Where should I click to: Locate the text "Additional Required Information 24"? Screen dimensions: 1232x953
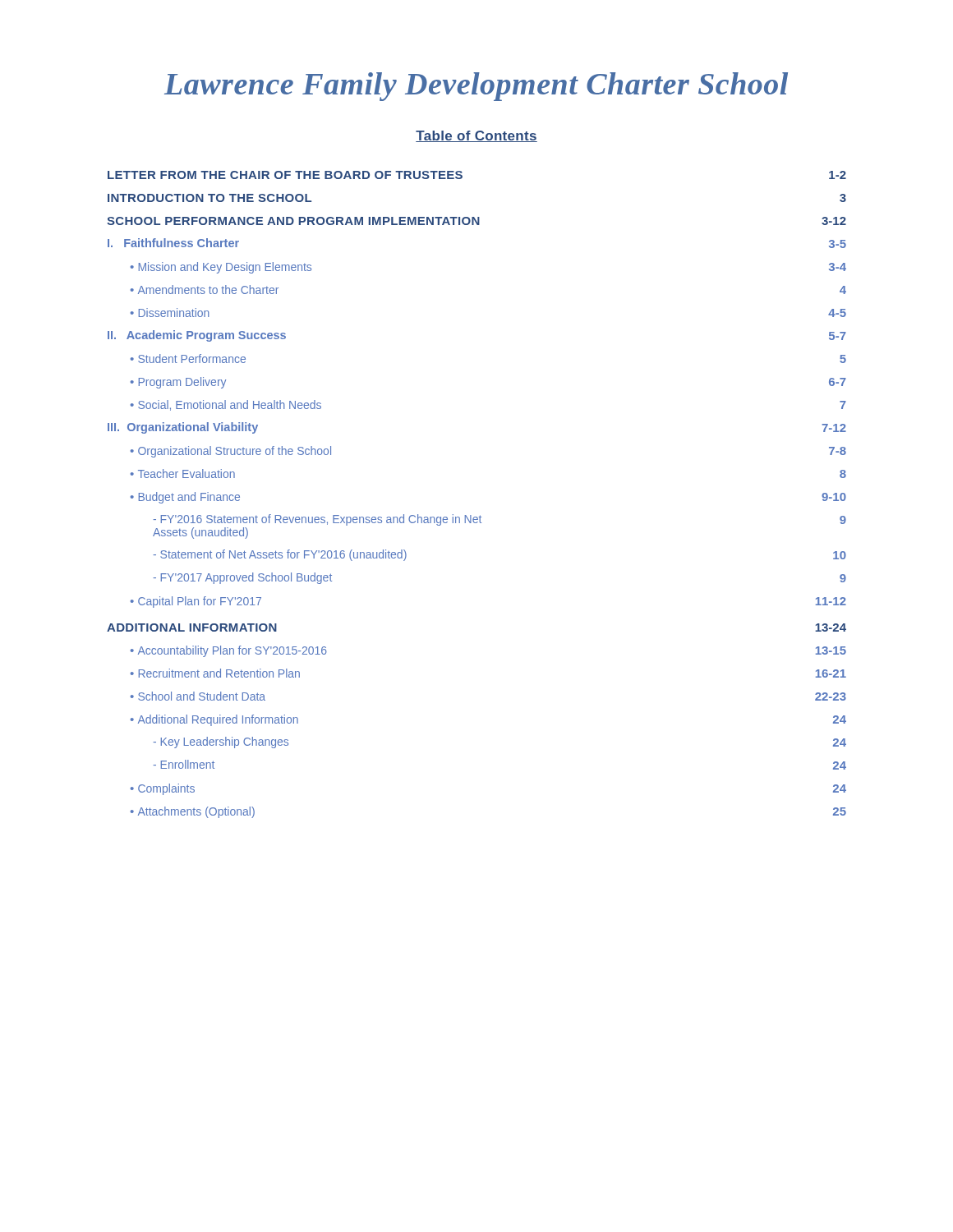point(214,720)
